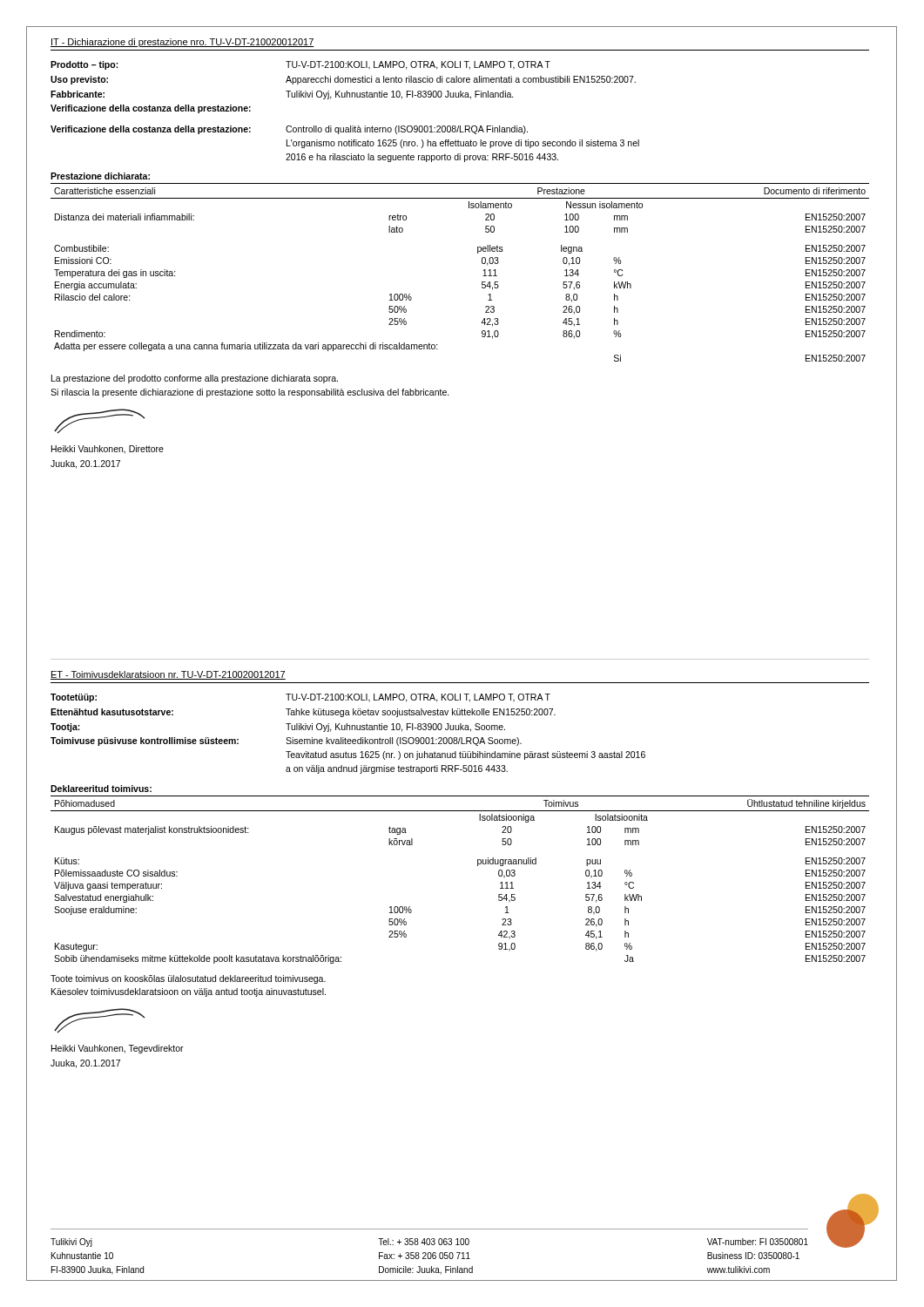Locate the text with the text "Heikki Vauhkonen, Direttore Juuka, 20.1.2017"
Viewport: 924px width, 1307px height.
click(107, 456)
